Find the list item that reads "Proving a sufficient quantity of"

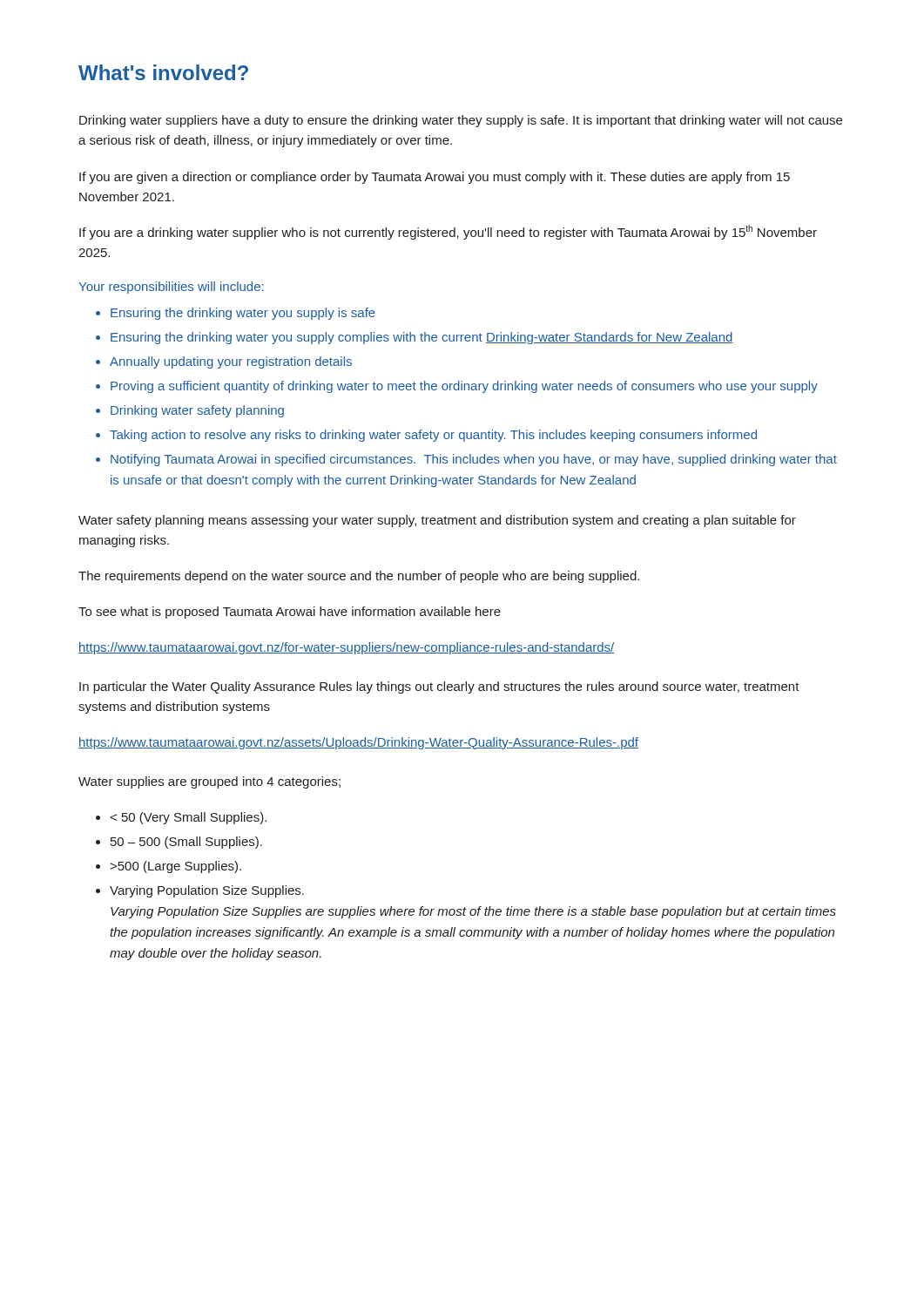(478, 386)
